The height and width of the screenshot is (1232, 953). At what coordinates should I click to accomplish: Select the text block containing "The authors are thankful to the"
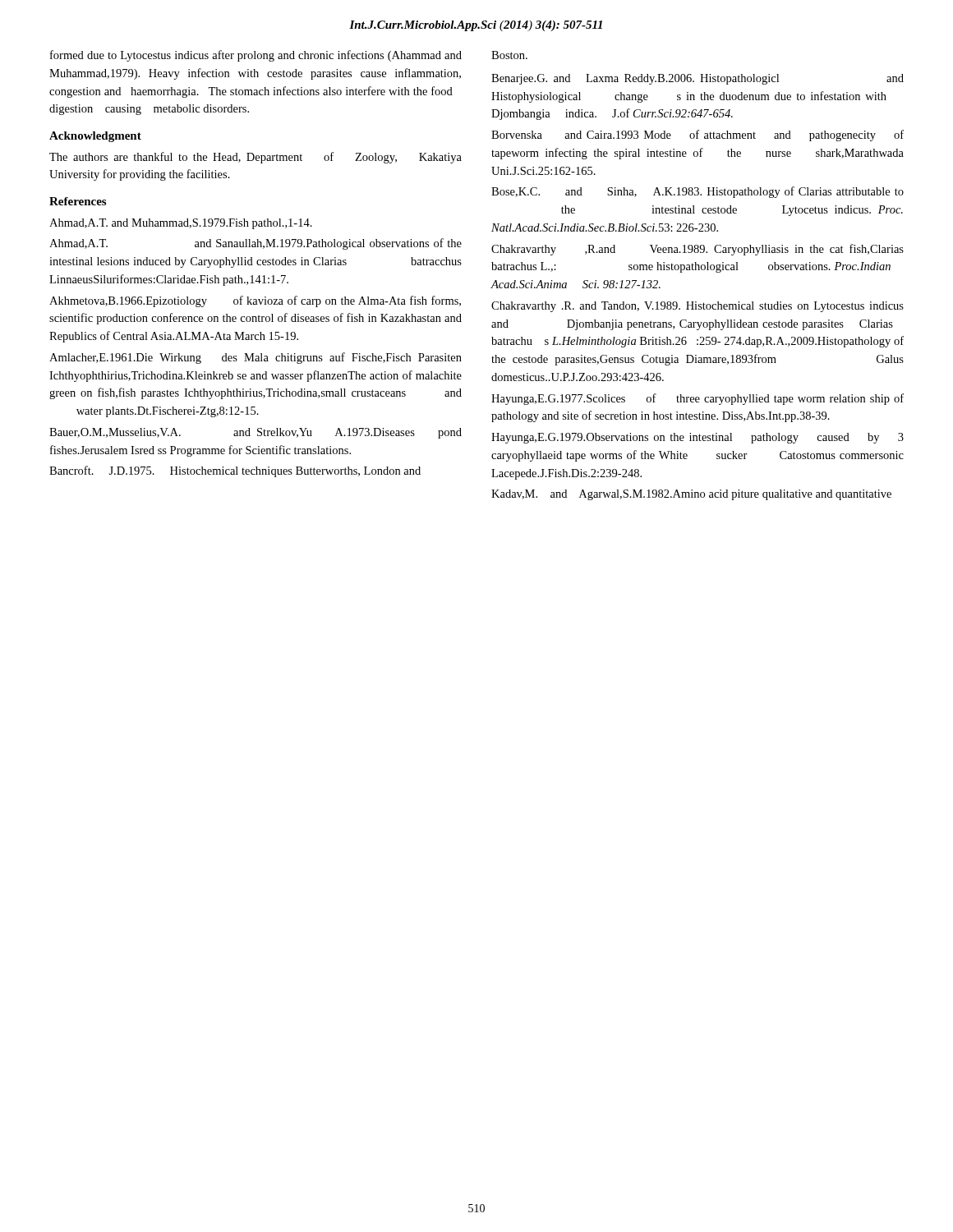point(255,166)
